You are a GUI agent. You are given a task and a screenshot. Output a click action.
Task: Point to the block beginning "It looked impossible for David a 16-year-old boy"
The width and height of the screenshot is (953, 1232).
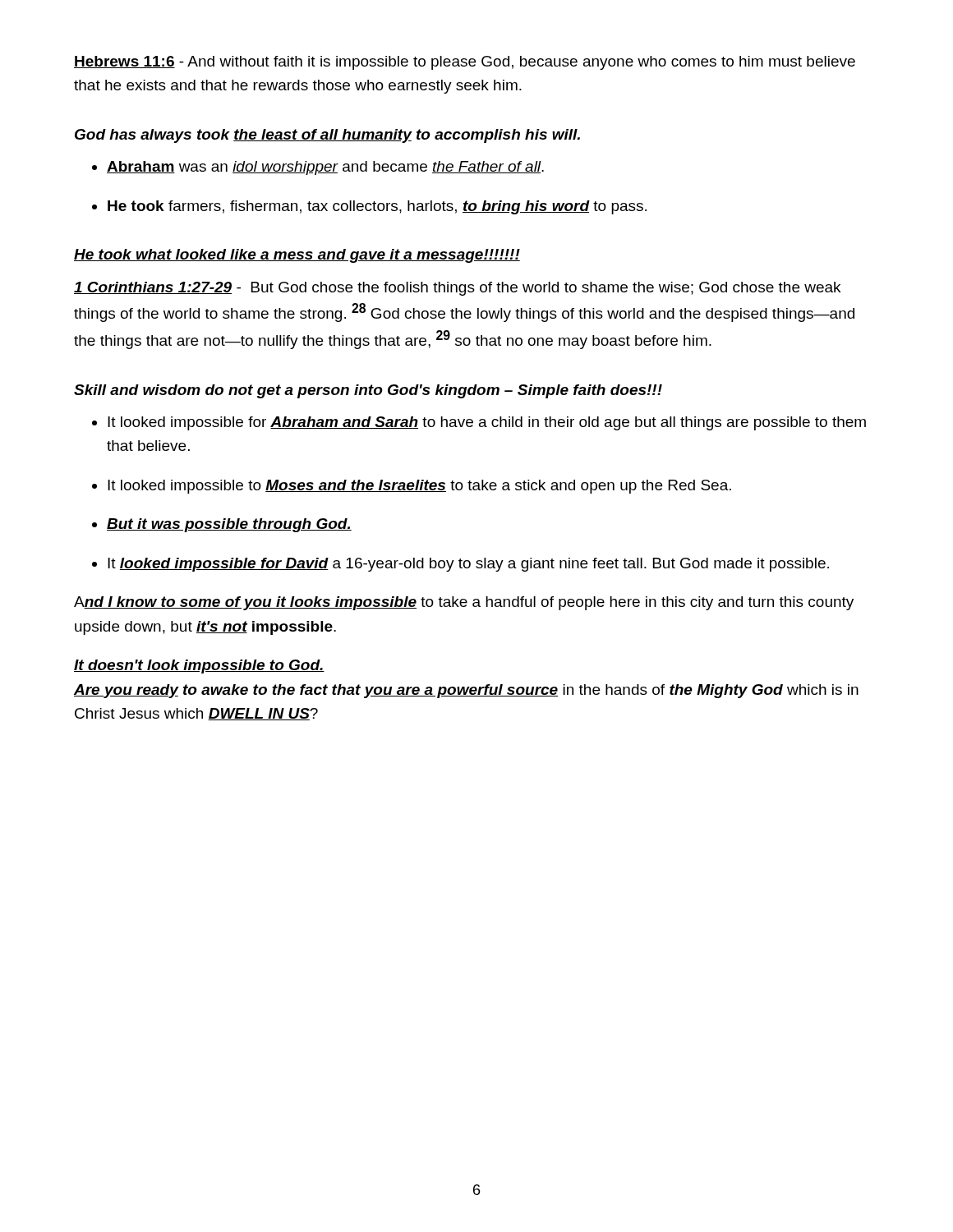[469, 563]
